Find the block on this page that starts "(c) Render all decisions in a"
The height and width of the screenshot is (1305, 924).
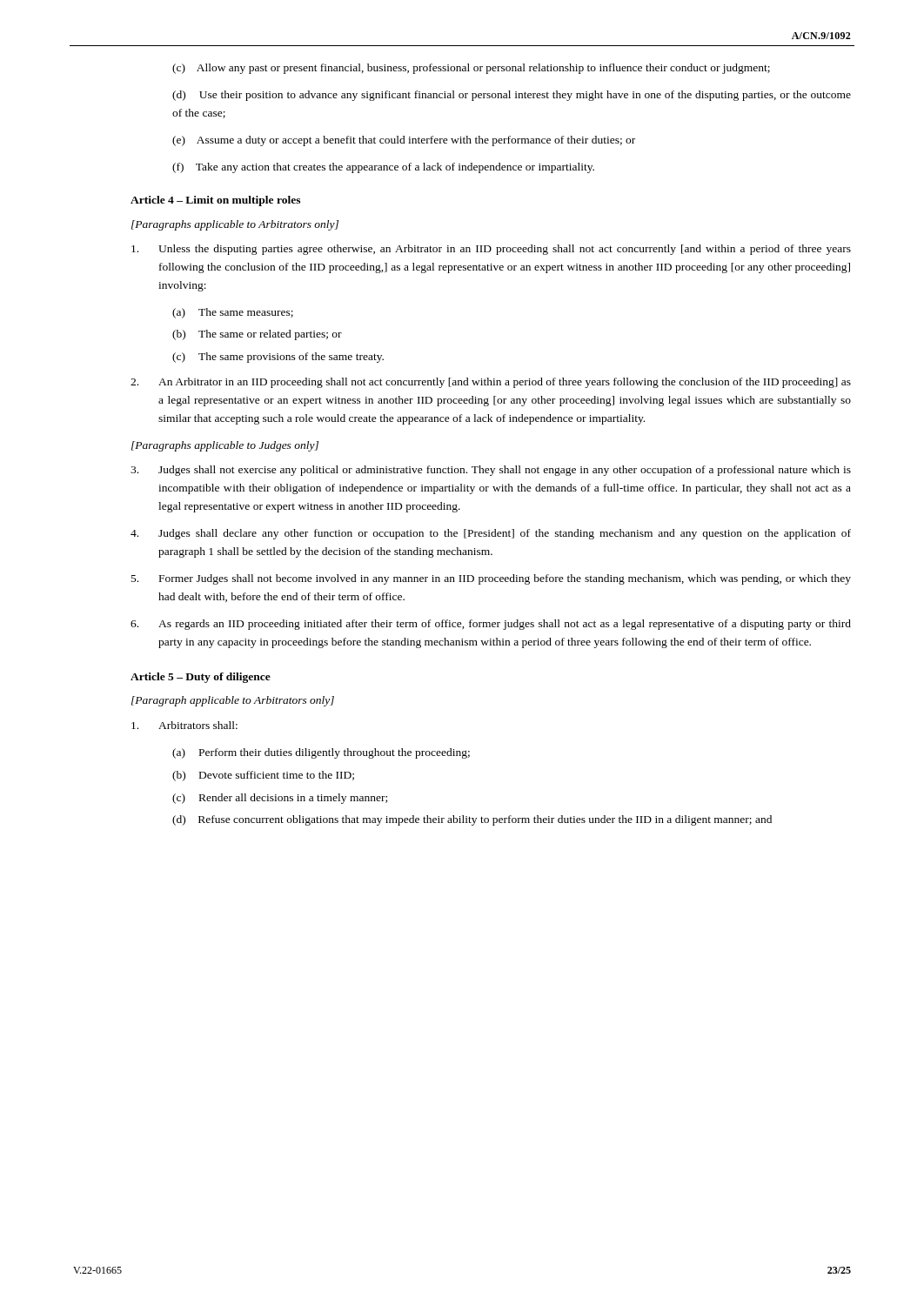click(x=280, y=799)
